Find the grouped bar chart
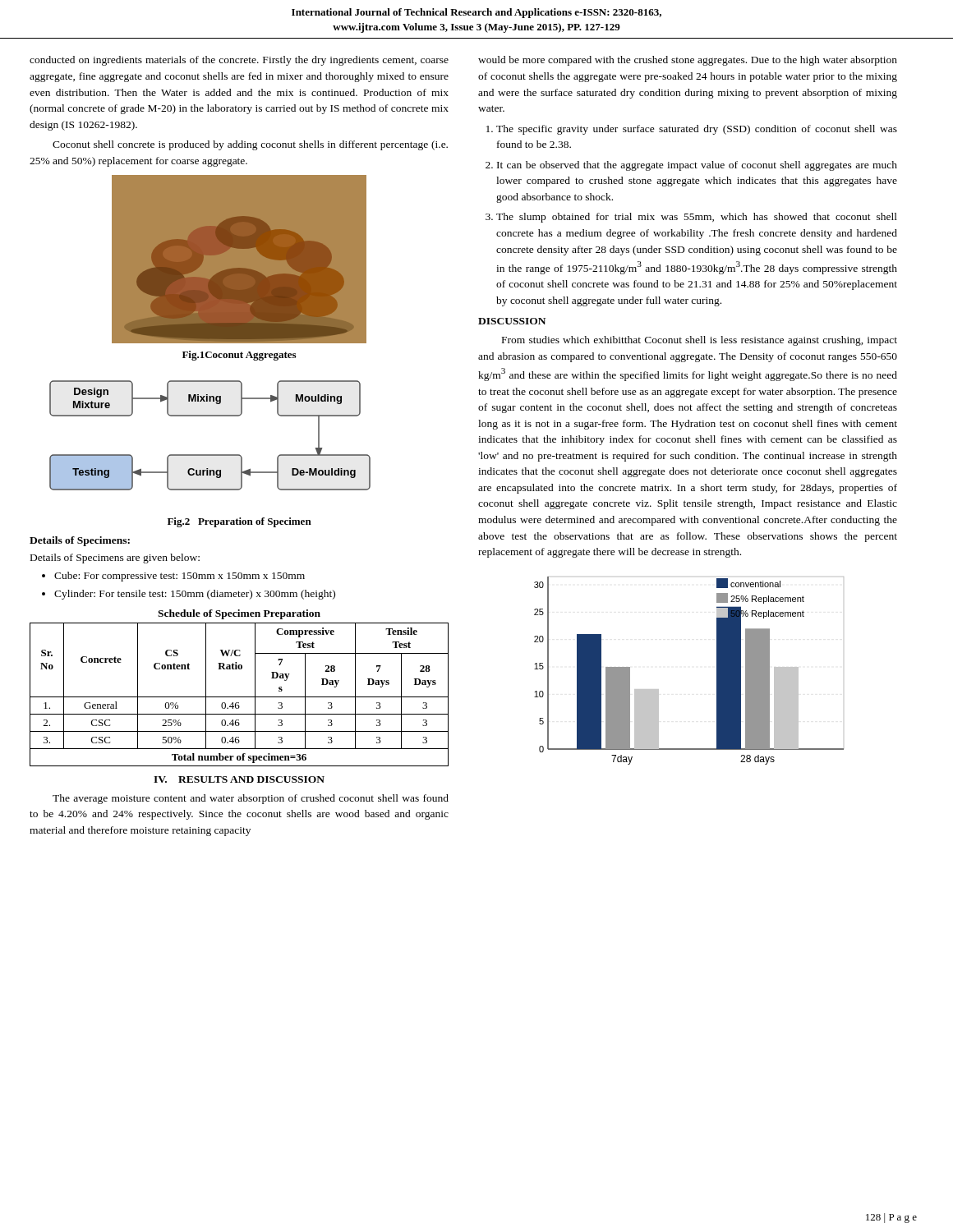The image size is (953, 1232). (x=688, y=681)
